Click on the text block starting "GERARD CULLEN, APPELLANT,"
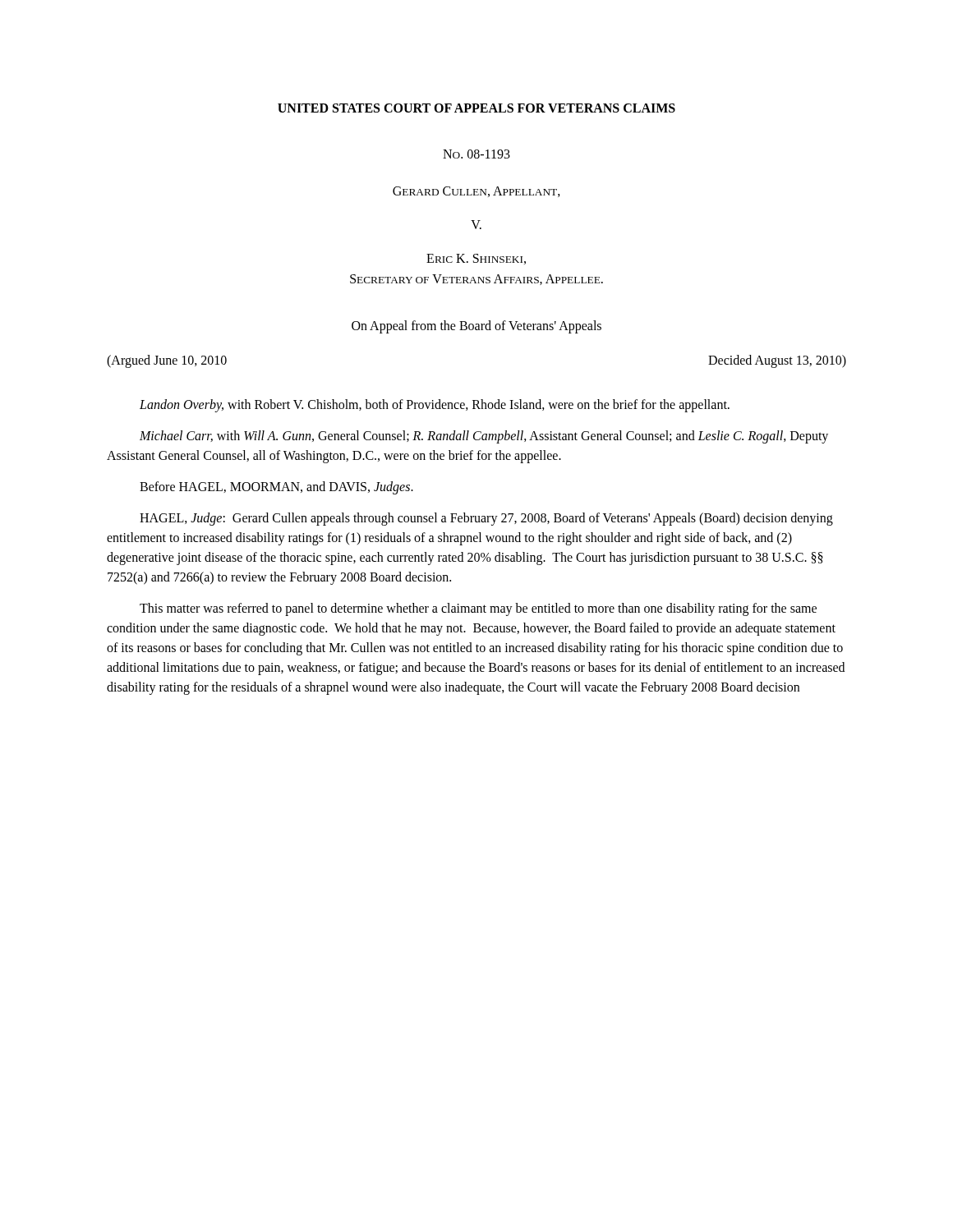Screen dimensions: 1232x953 [x=476, y=191]
